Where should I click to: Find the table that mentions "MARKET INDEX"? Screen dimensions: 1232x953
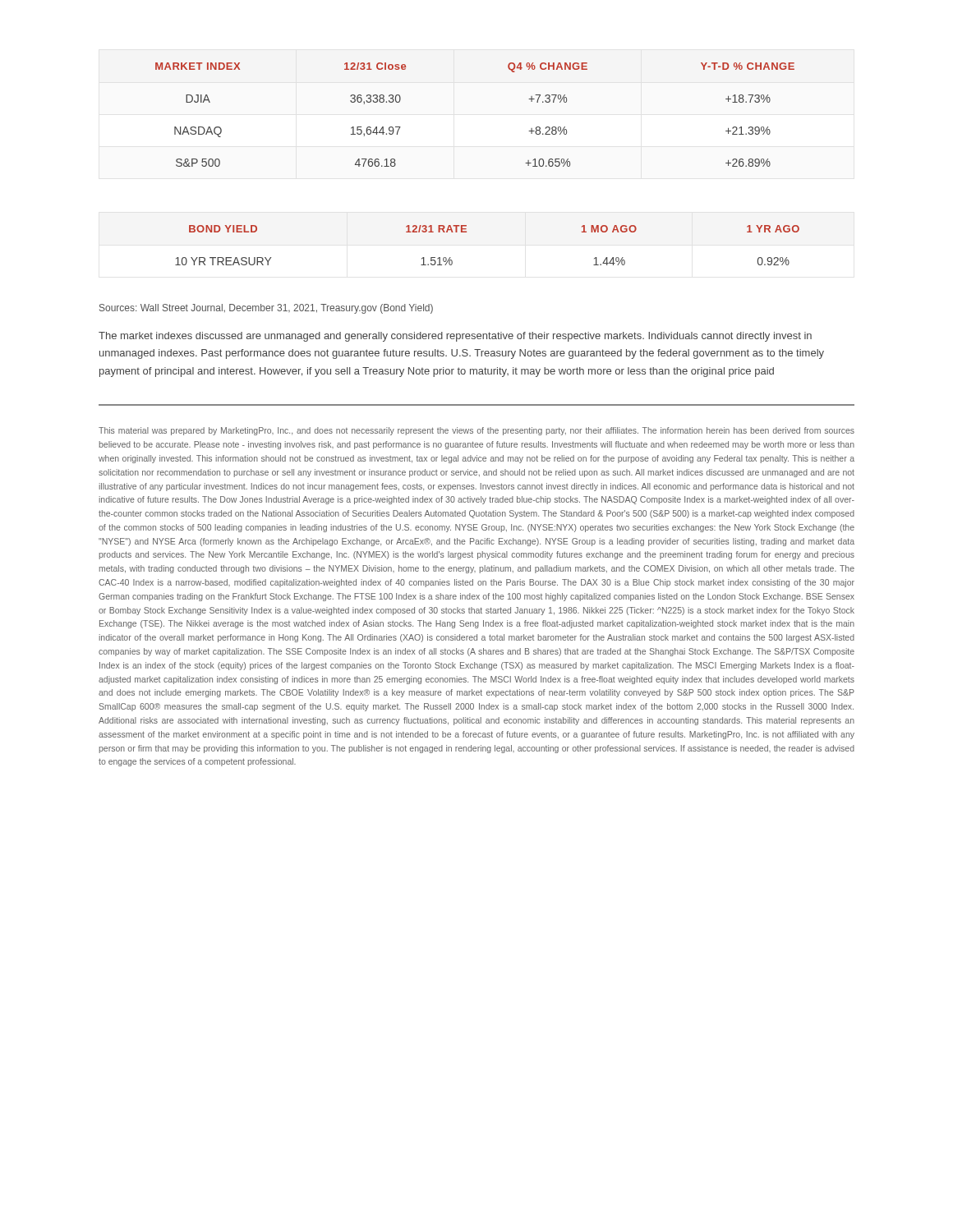coord(476,114)
